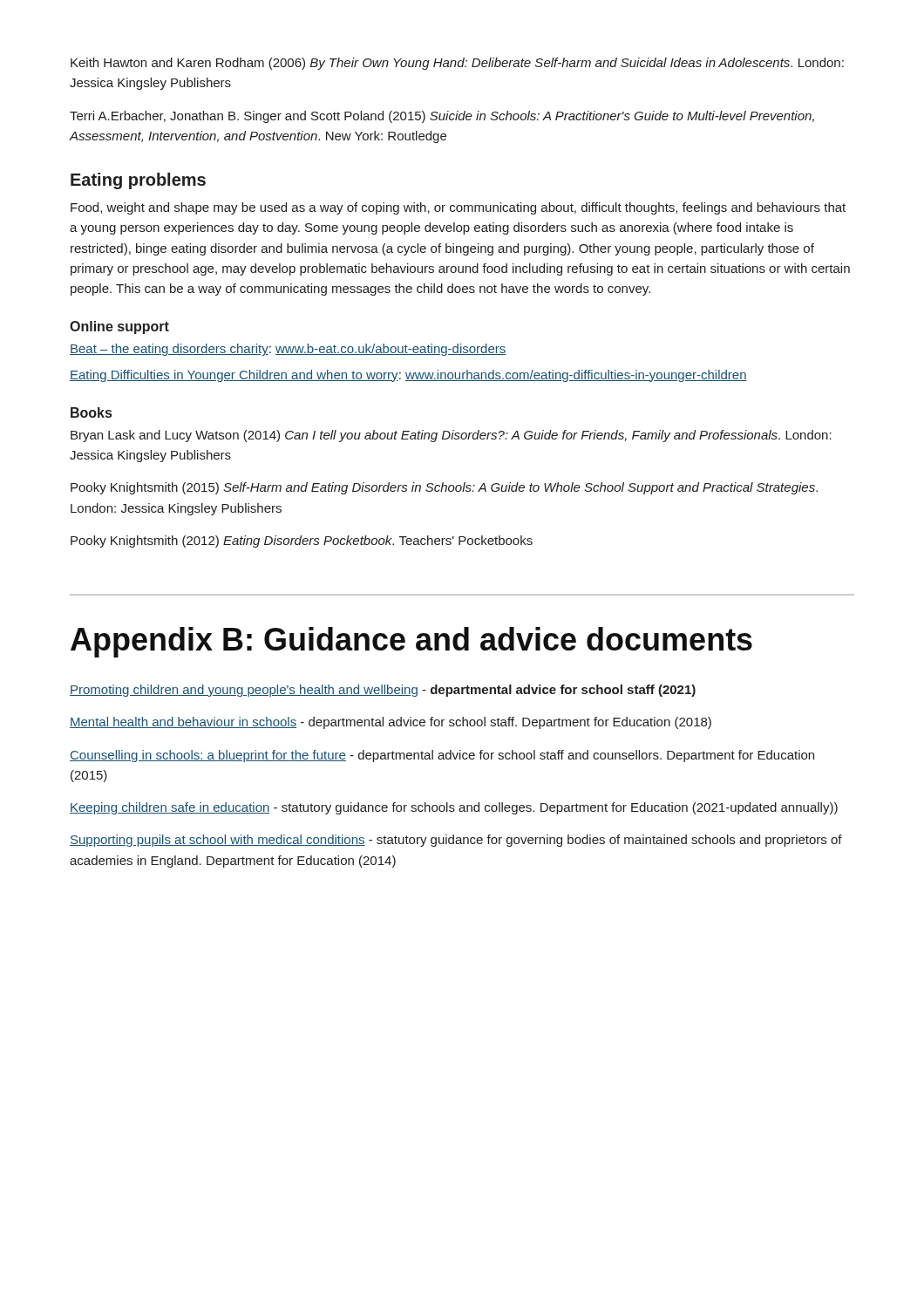Screen dimensions: 1308x924
Task: Select the block starting "Keeping children safe in education - statutory"
Action: (454, 807)
